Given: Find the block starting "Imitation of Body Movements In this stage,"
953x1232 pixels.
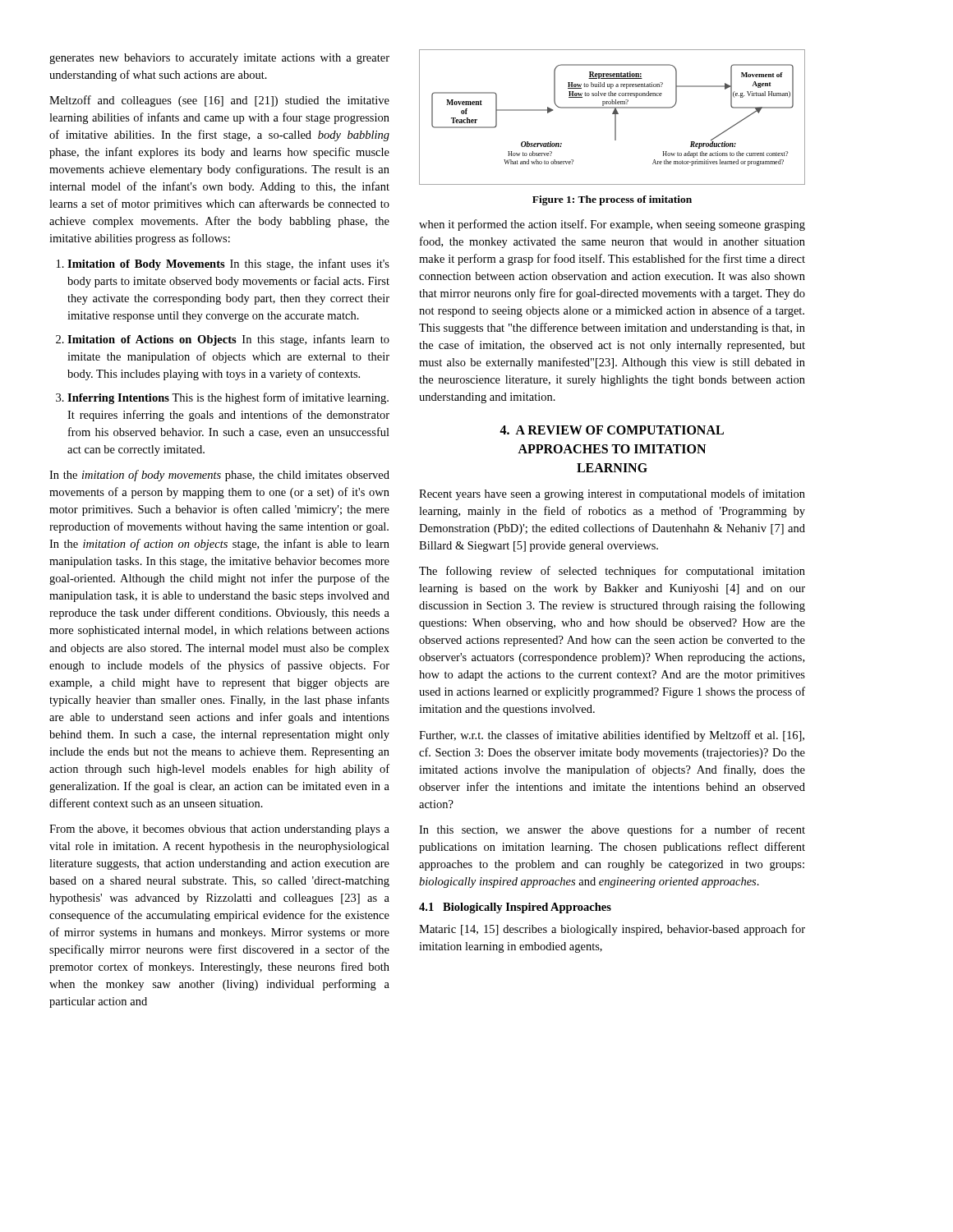Looking at the screenshot, I should [228, 290].
